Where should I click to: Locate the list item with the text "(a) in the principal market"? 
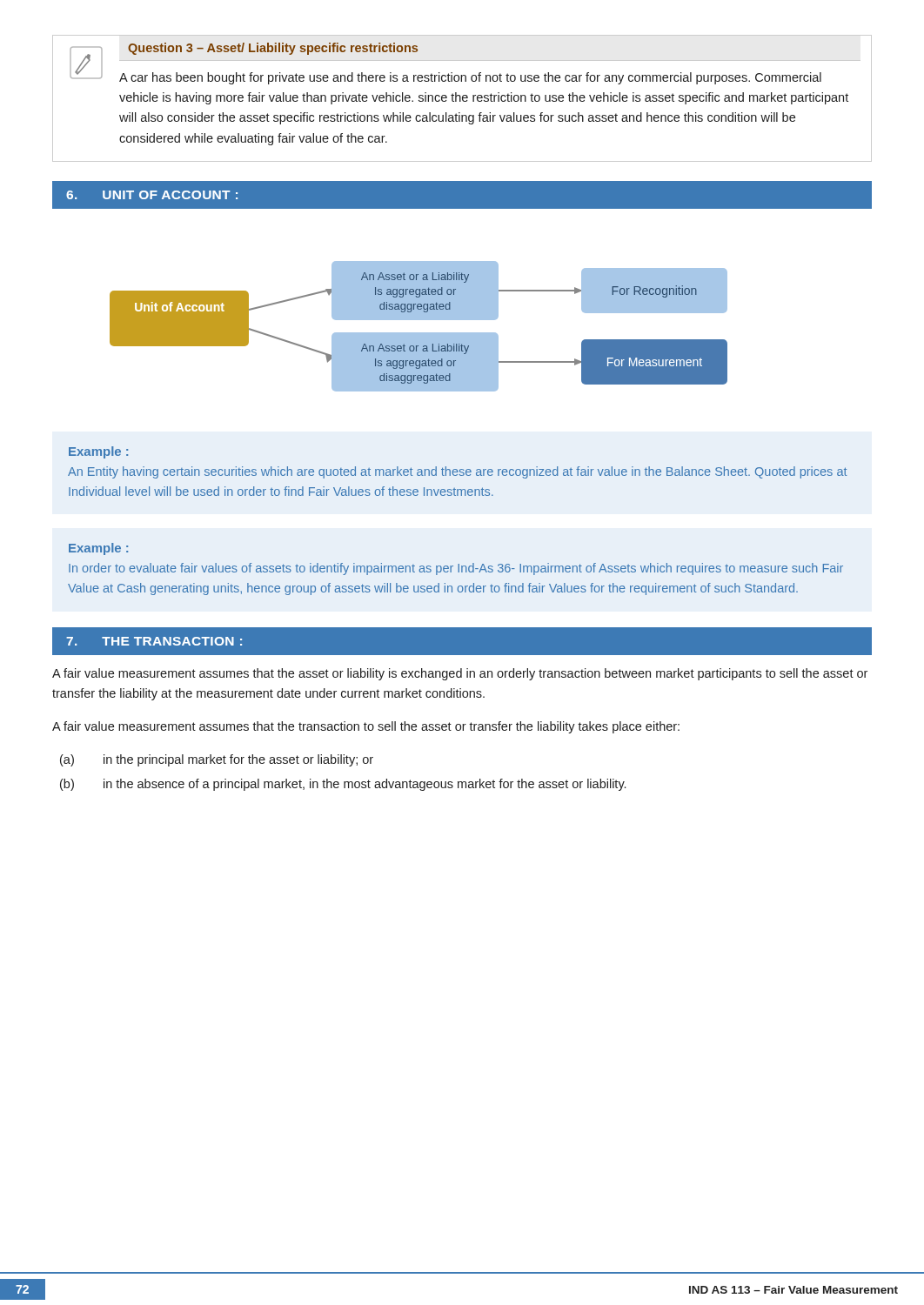217,760
